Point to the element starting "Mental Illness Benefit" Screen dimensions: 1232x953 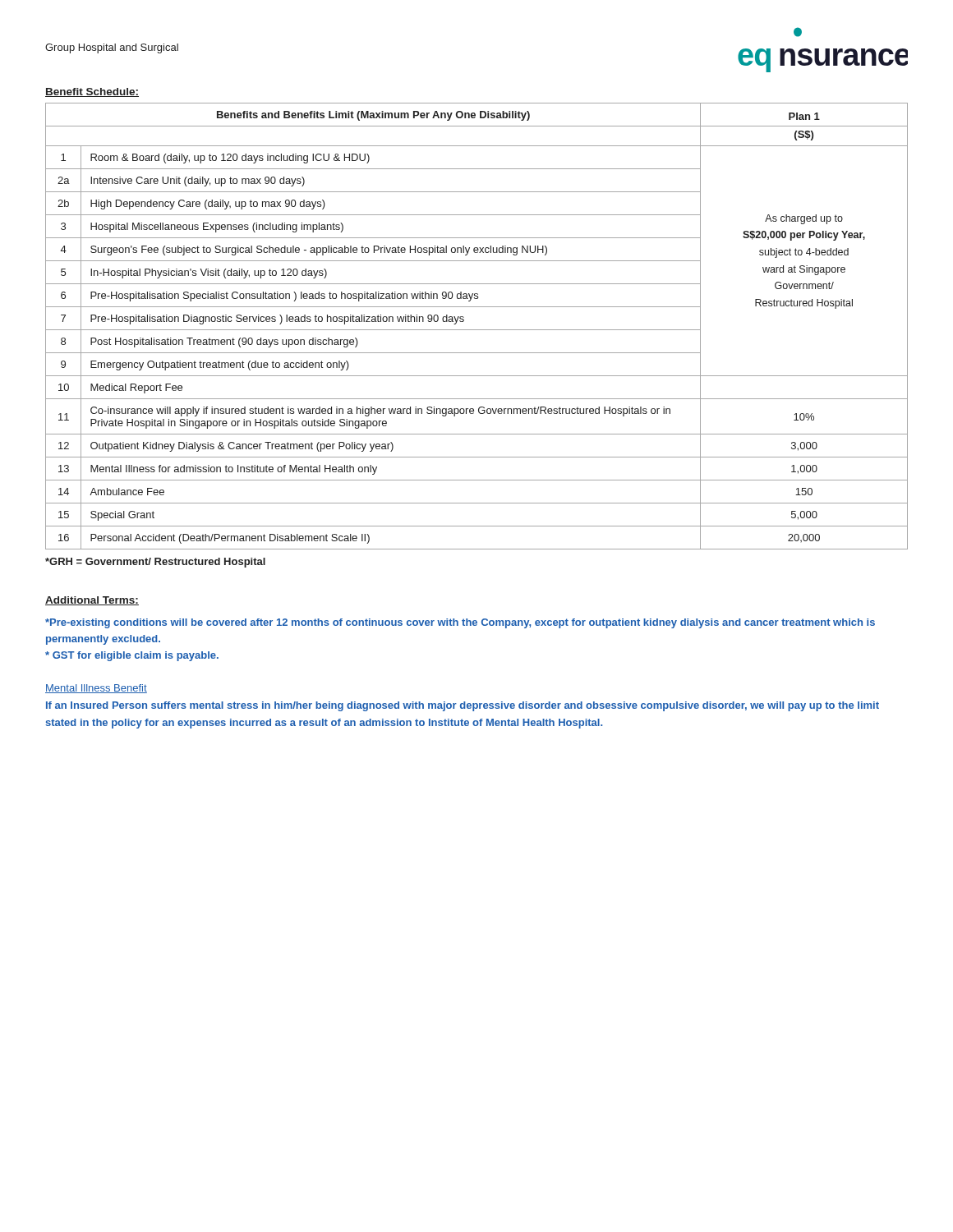[96, 688]
